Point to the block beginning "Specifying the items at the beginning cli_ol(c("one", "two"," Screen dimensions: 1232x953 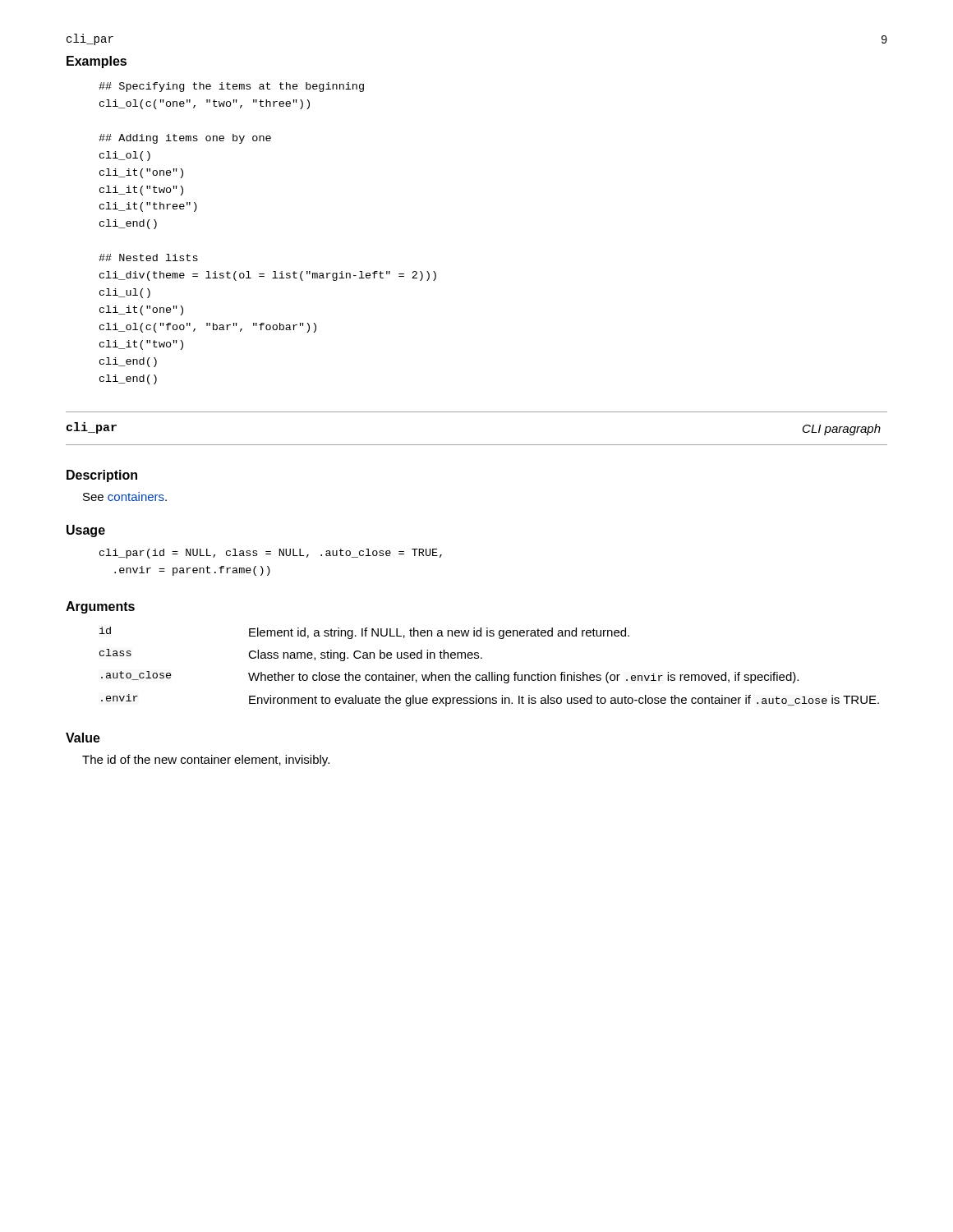231,87
